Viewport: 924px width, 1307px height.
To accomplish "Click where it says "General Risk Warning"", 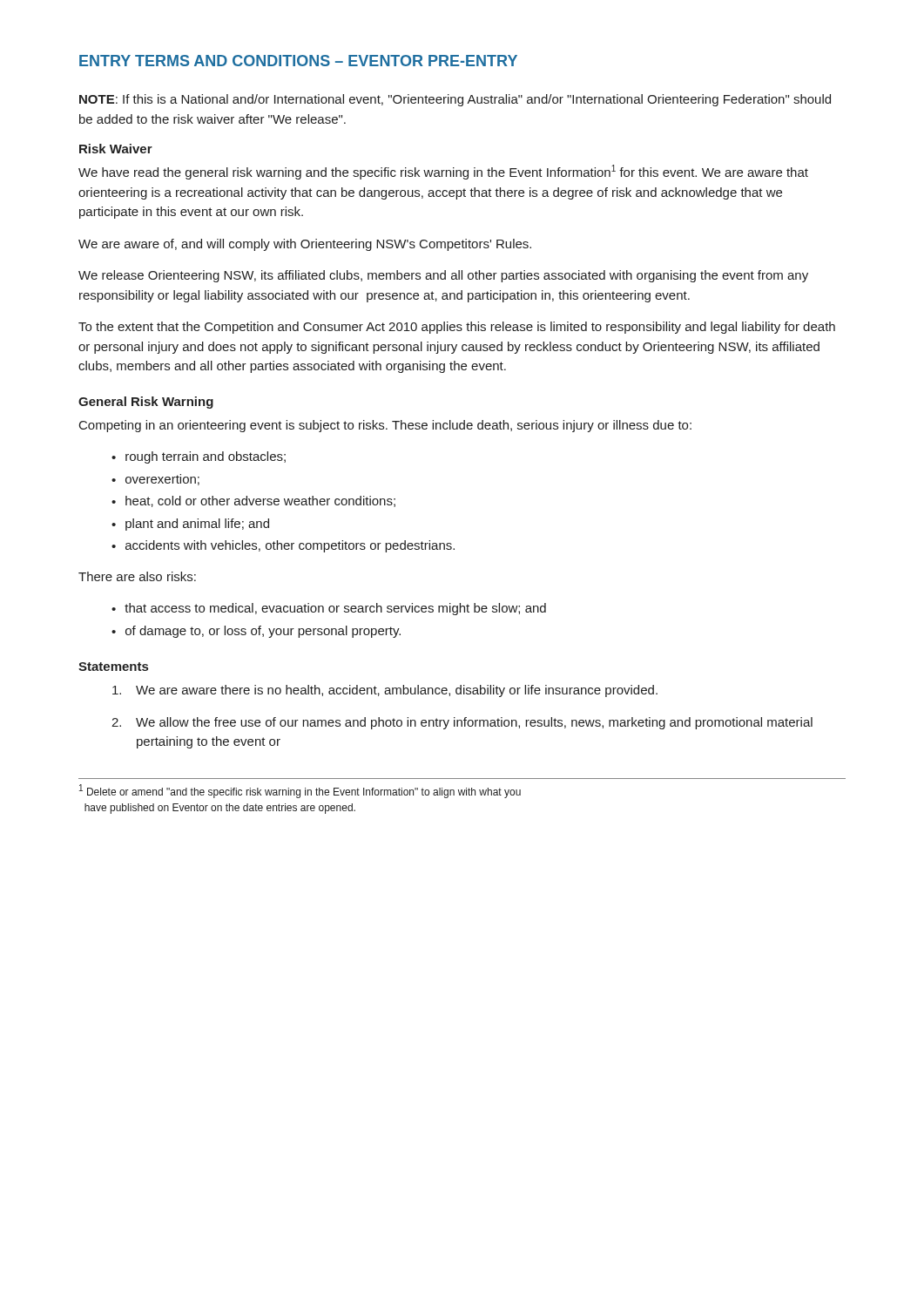I will (146, 401).
